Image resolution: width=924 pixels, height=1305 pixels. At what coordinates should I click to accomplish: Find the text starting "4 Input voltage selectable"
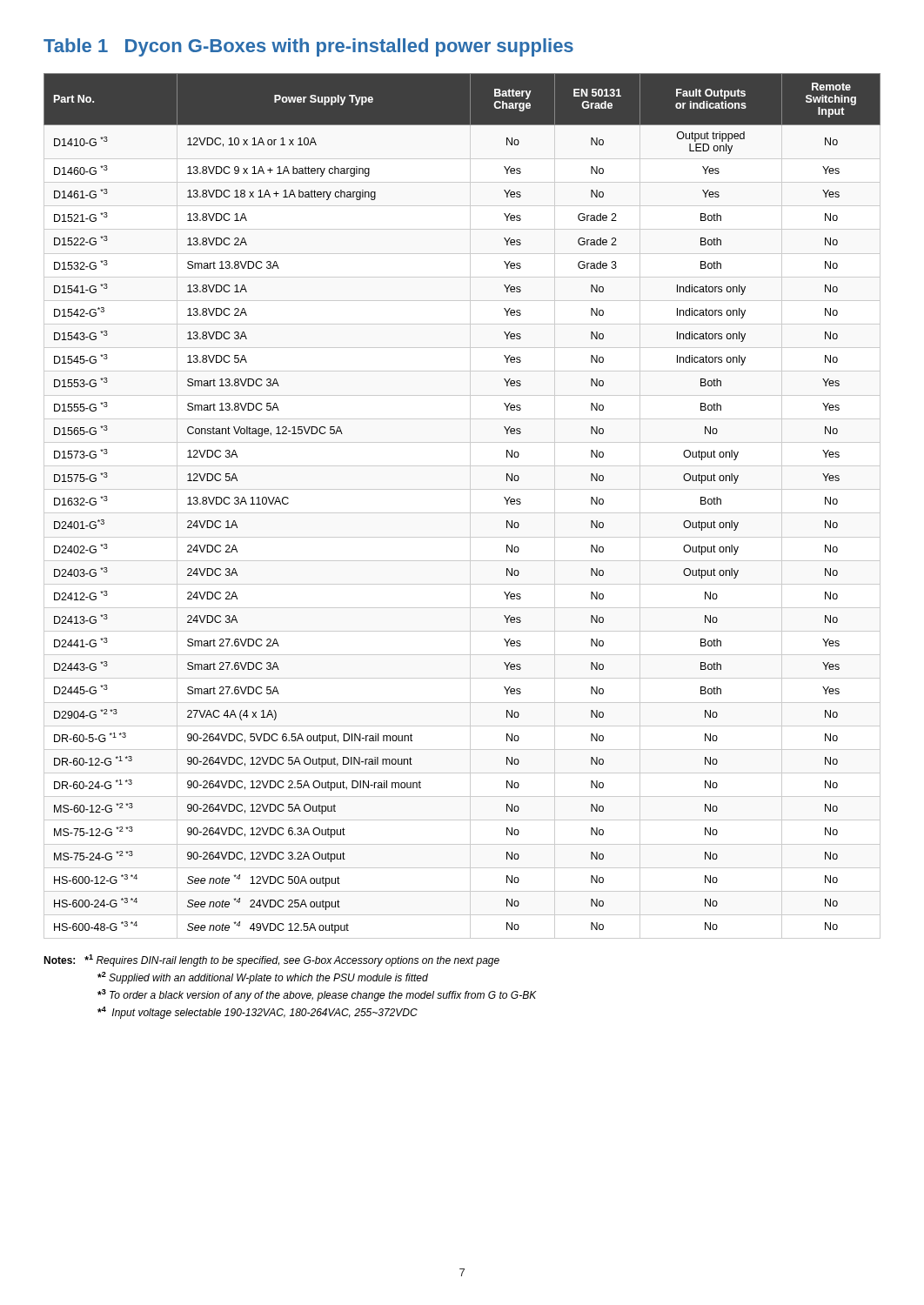pos(257,1012)
